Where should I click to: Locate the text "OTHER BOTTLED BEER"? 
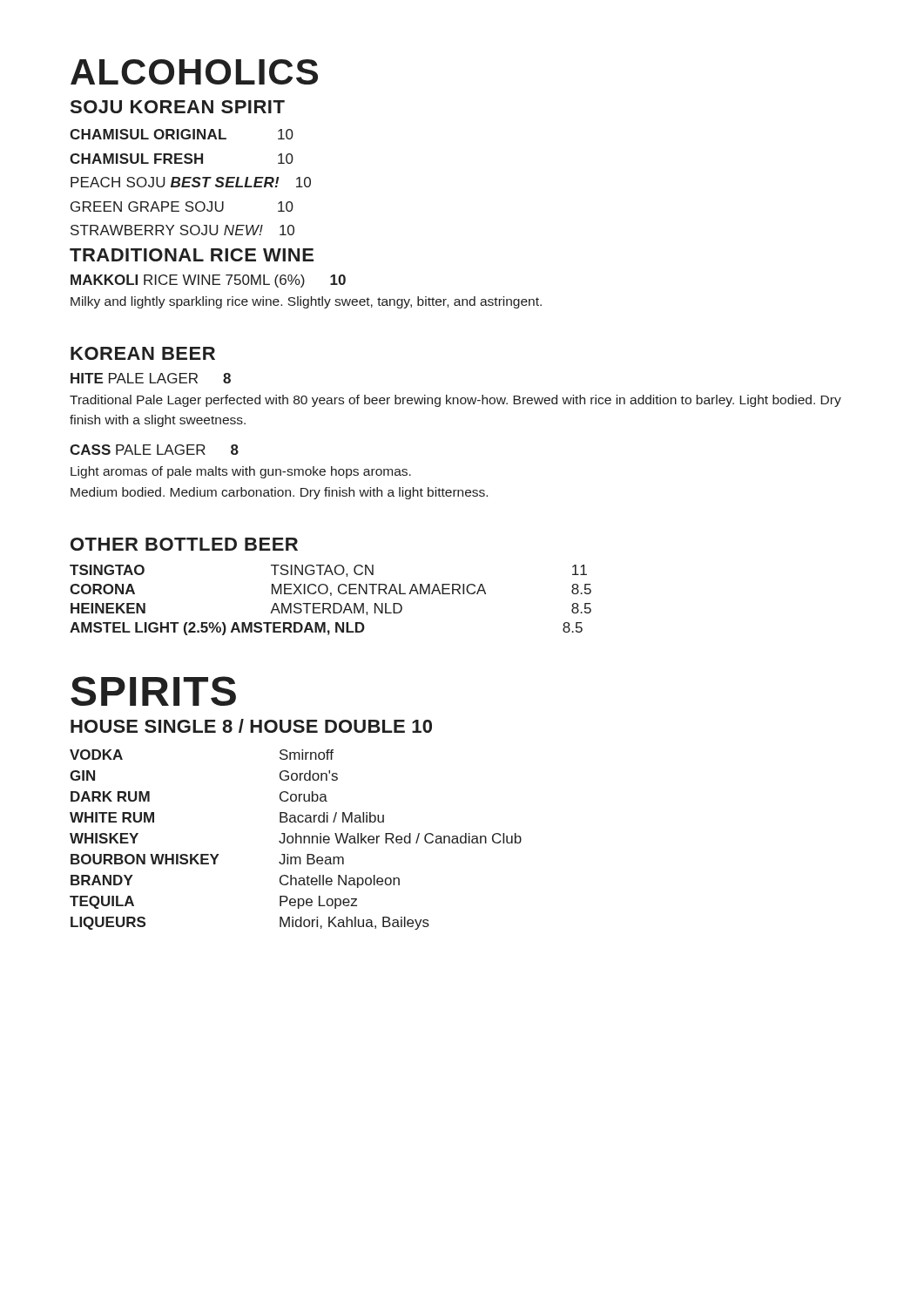pos(184,544)
